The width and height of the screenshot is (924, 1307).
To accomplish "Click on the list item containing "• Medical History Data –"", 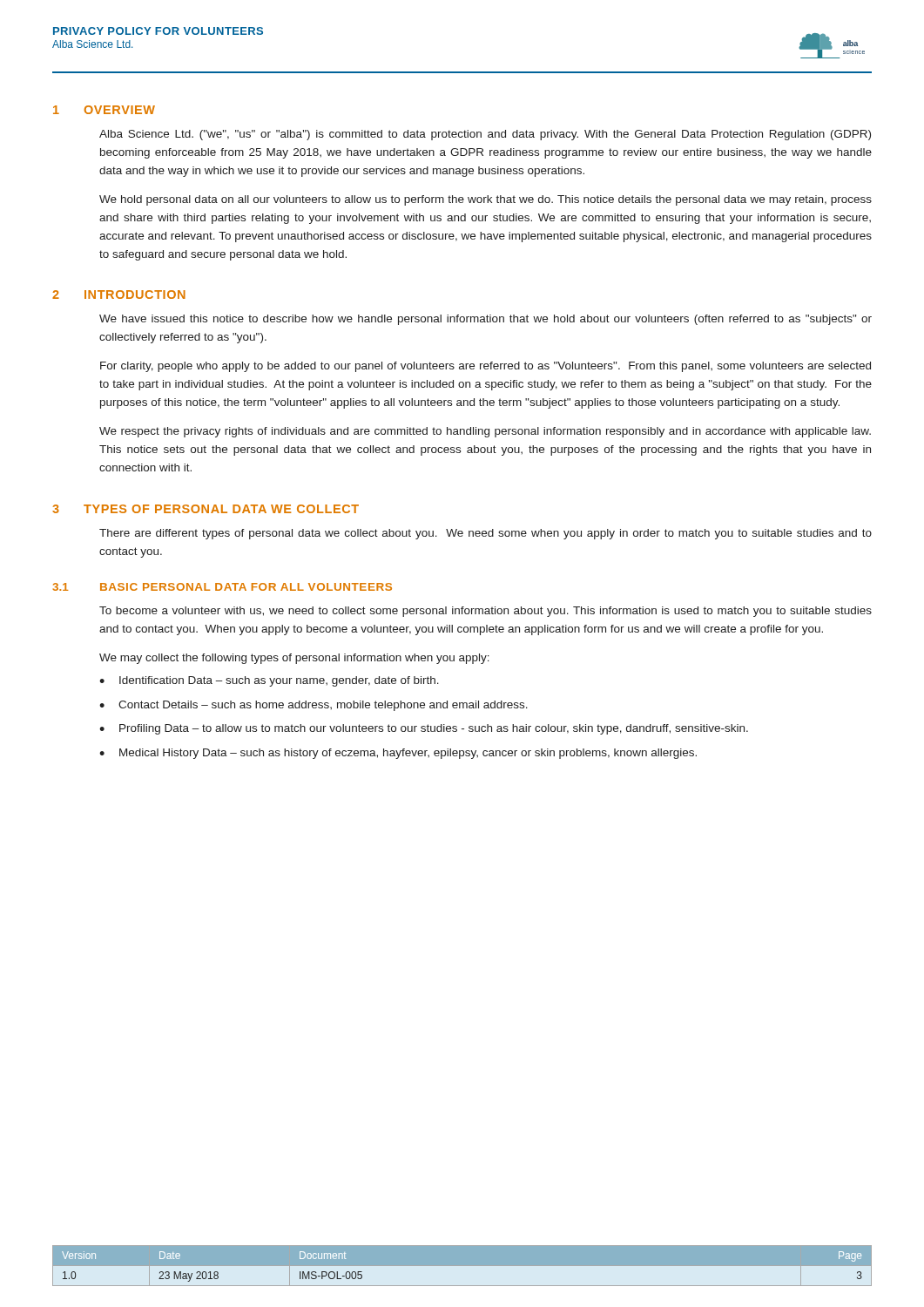I will point(485,754).
